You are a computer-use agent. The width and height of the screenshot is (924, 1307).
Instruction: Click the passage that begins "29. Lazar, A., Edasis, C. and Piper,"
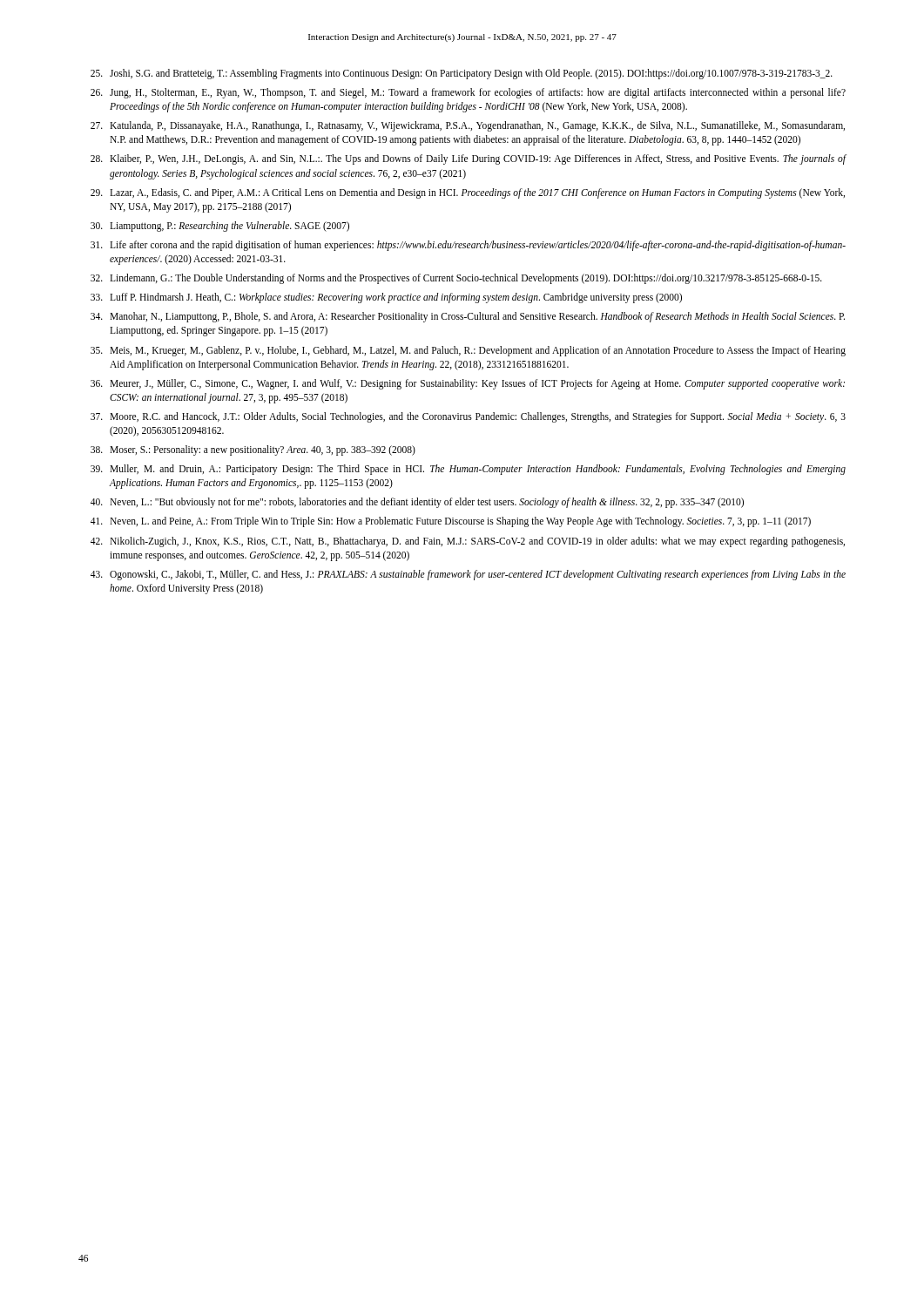pyautogui.click(x=462, y=199)
